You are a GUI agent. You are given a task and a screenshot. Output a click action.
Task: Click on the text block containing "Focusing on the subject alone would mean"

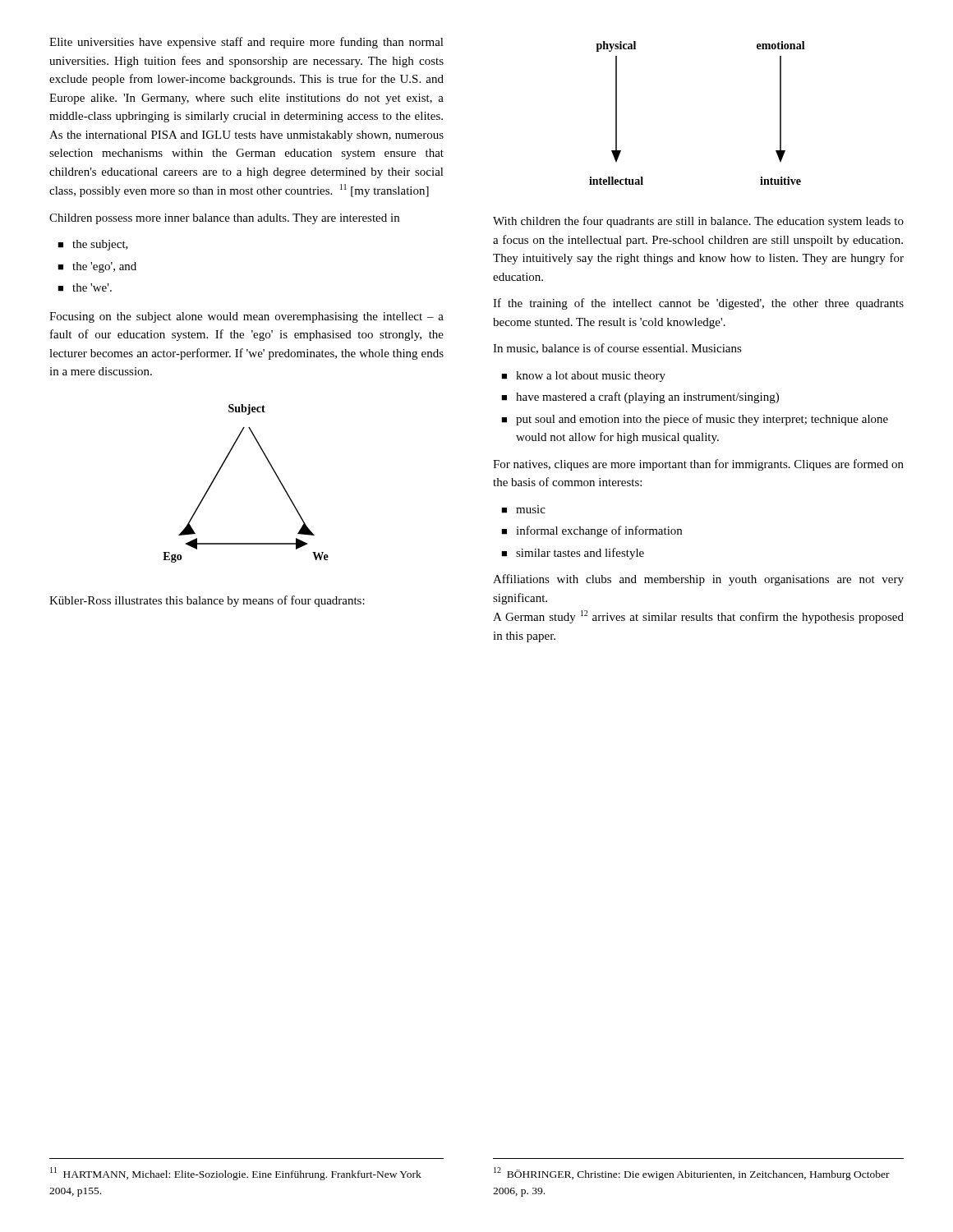246,344
